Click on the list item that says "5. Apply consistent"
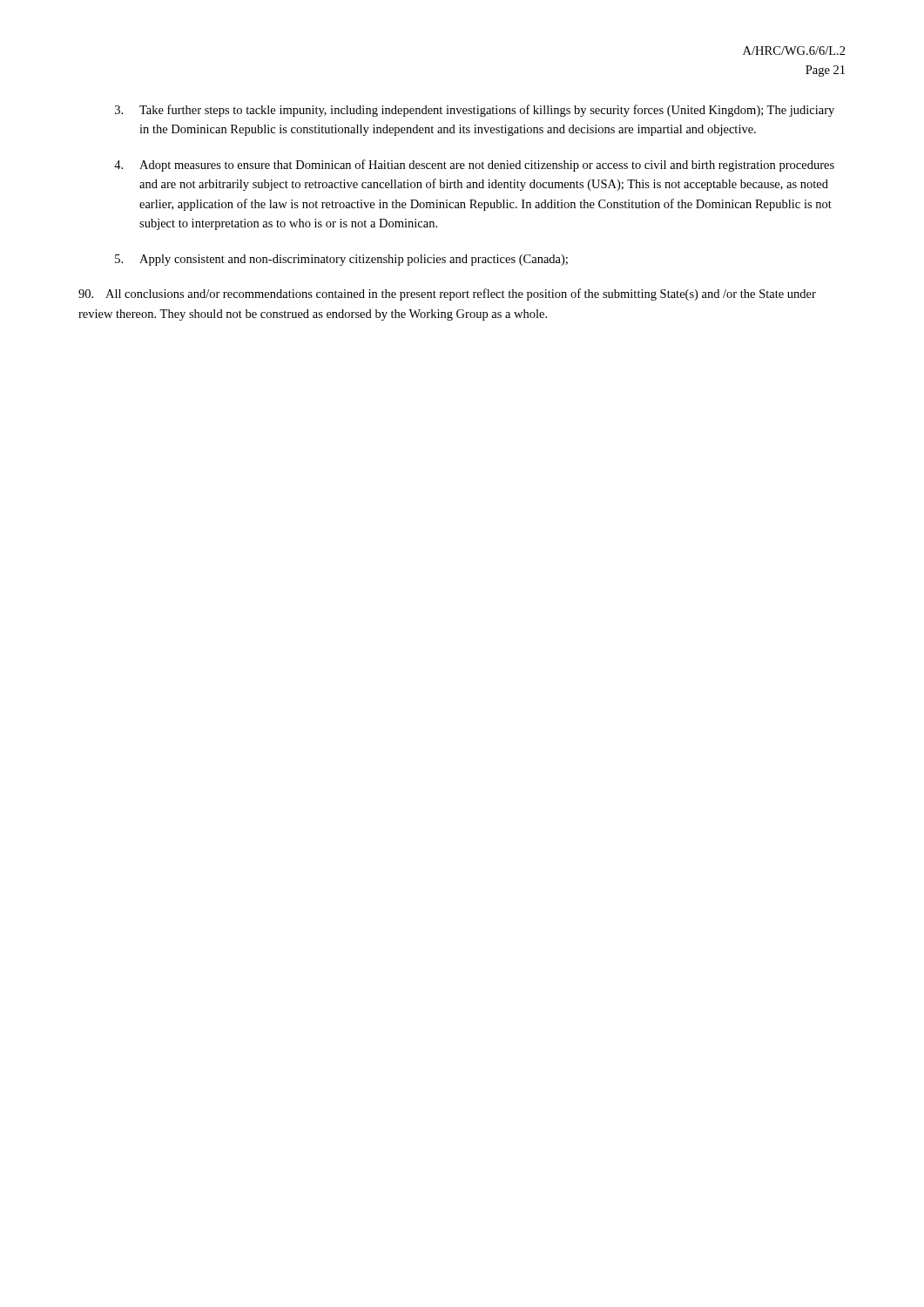This screenshot has width=924, height=1307. point(462,259)
